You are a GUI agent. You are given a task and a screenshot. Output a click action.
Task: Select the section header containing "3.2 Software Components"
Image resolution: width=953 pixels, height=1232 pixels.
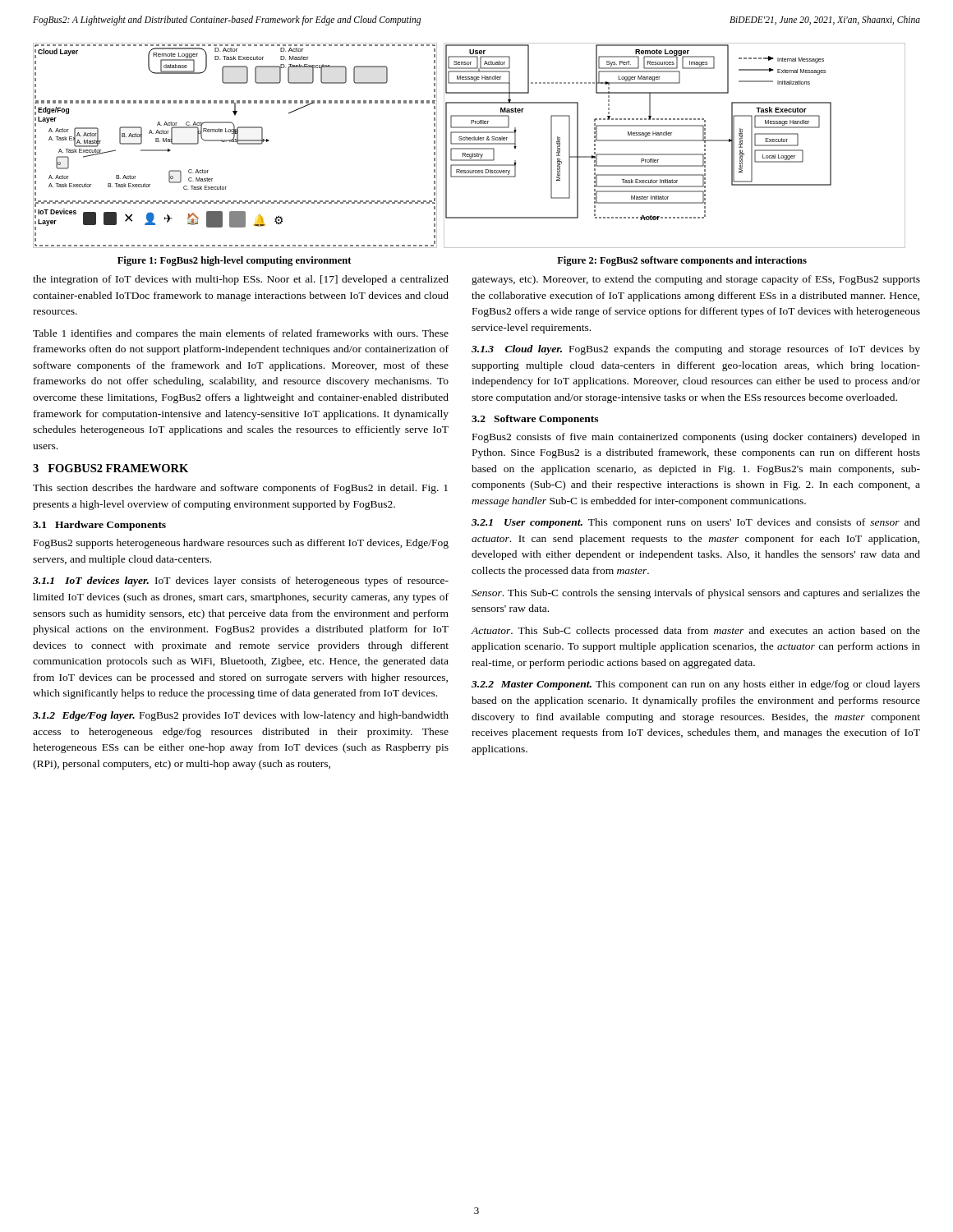(535, 418)
